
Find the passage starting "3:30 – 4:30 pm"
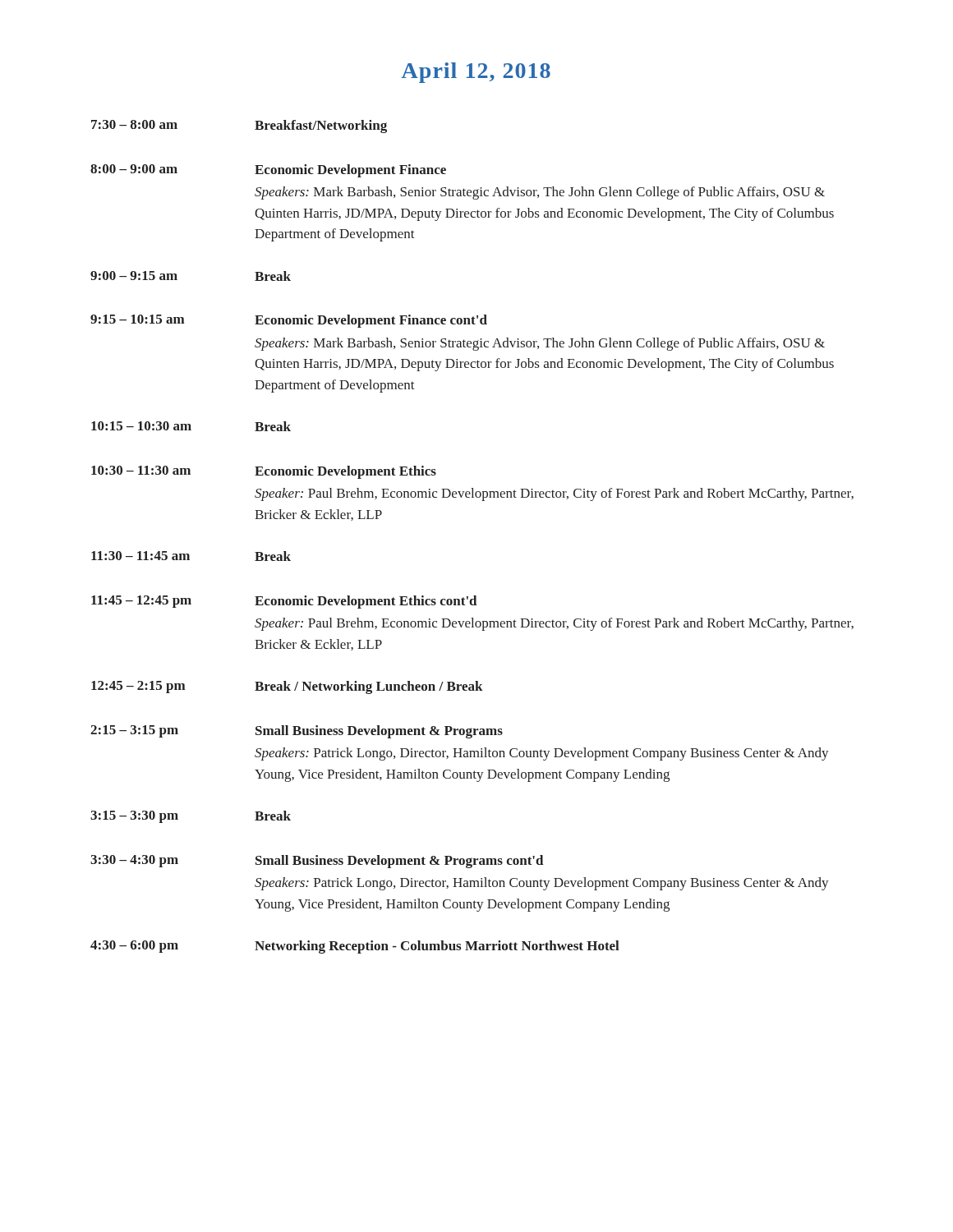point(476,882)
